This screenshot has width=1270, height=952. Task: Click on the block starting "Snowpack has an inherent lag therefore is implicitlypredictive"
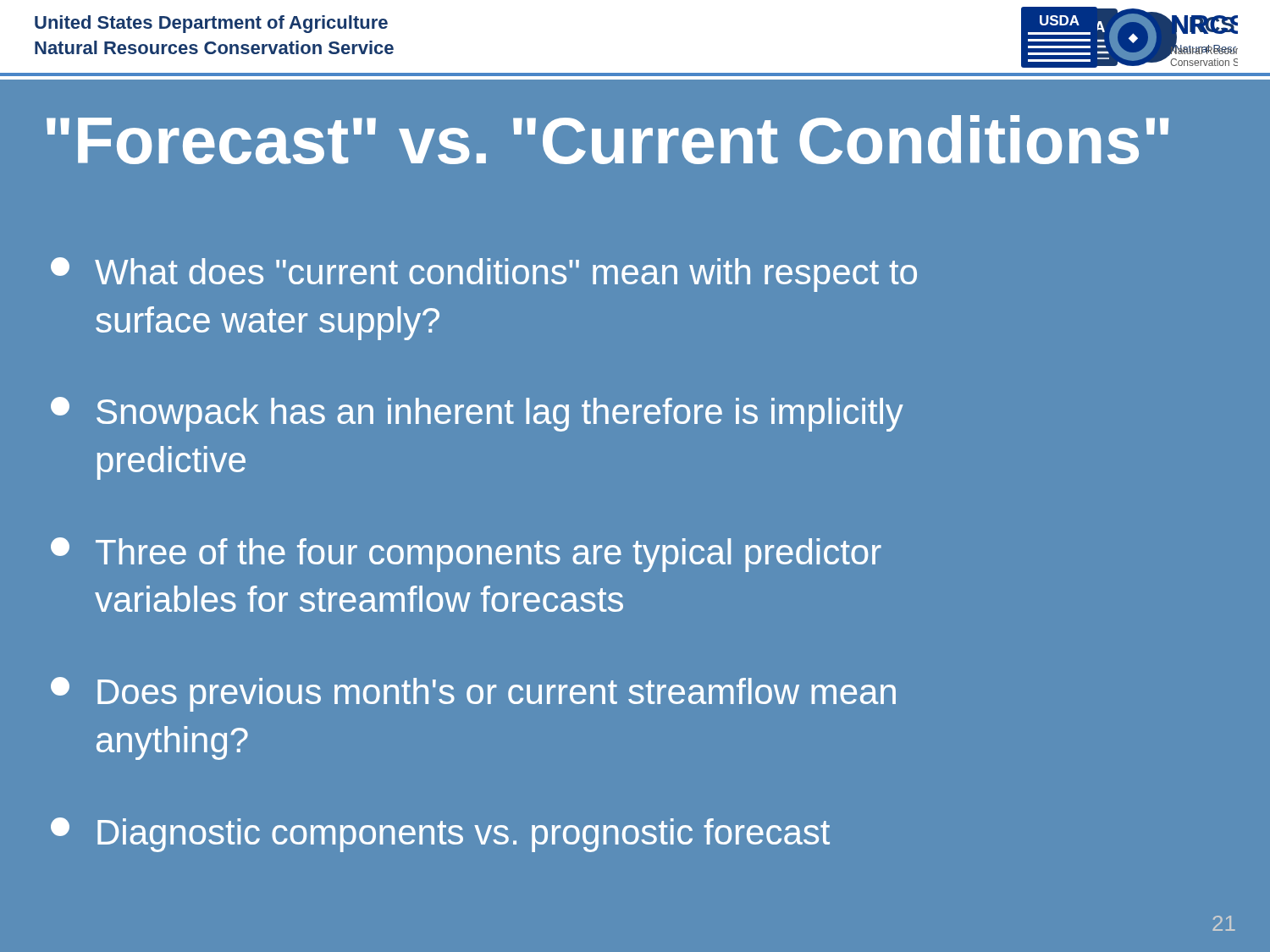coord(477,437)
